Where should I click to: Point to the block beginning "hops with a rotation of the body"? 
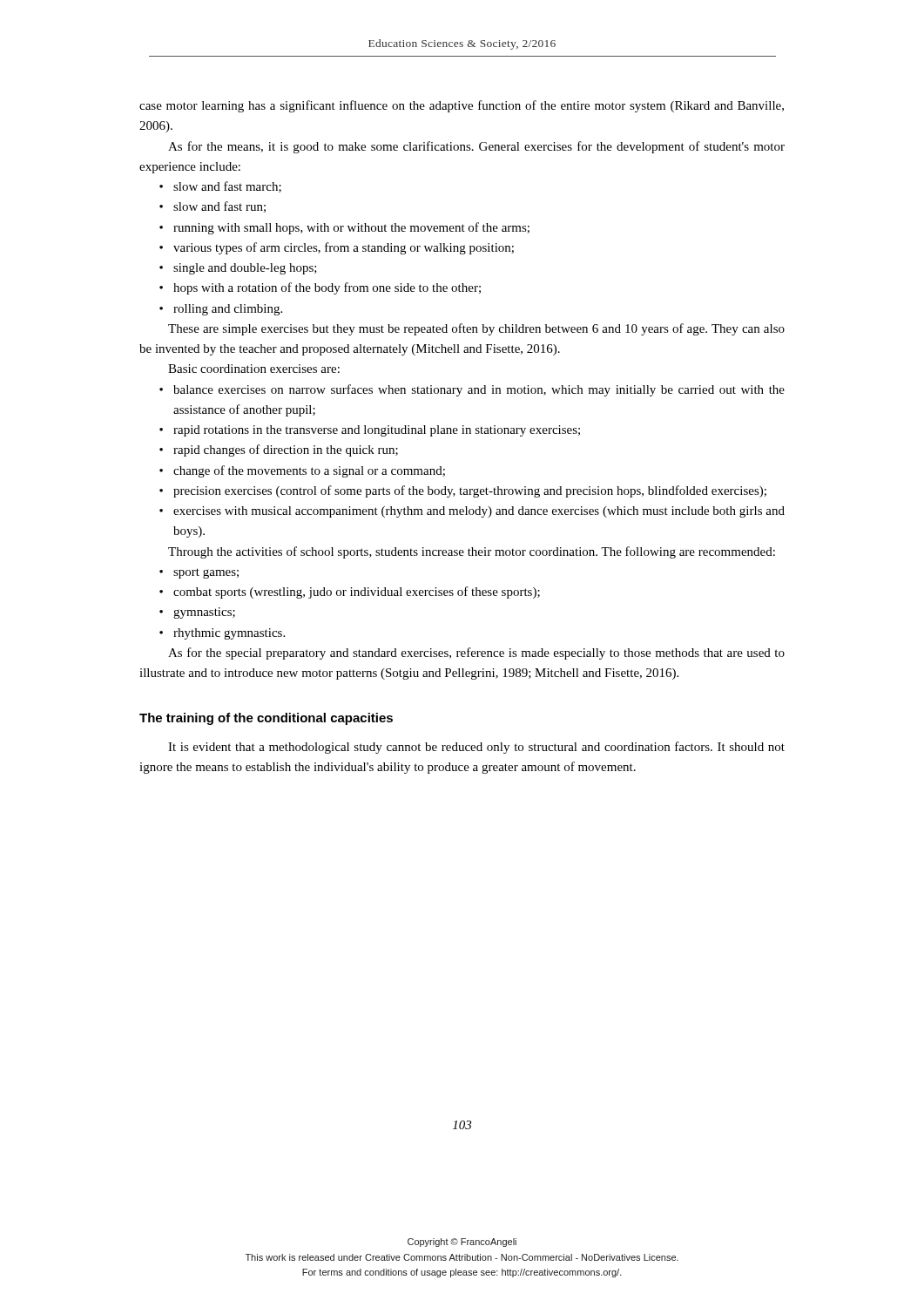(x=472, y=288)
